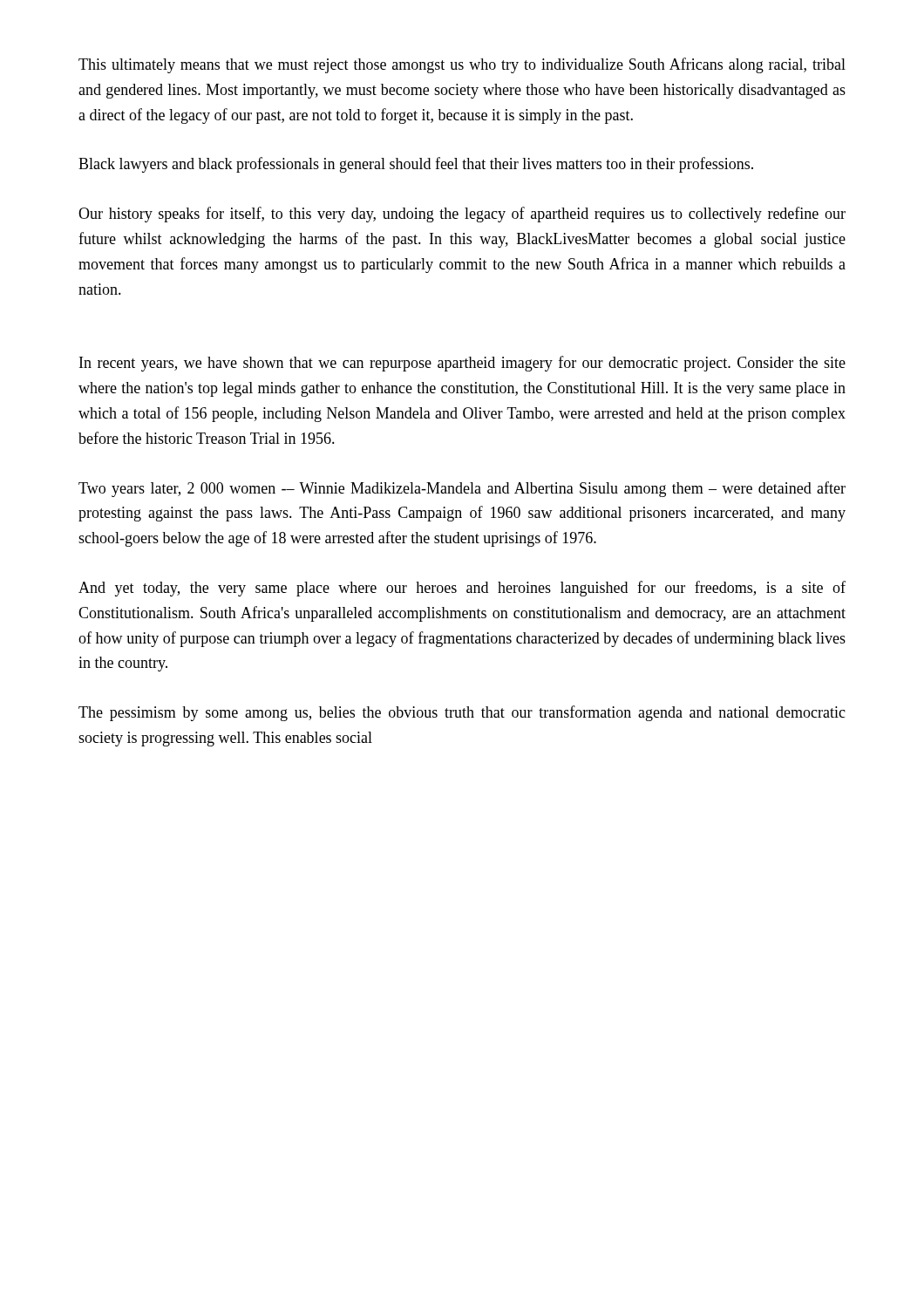Where is the passage that starts "In recent years, we have shown that we"?
Image resolution: width=924 pixels, height=1308 pixels.
tap(462, 401)
